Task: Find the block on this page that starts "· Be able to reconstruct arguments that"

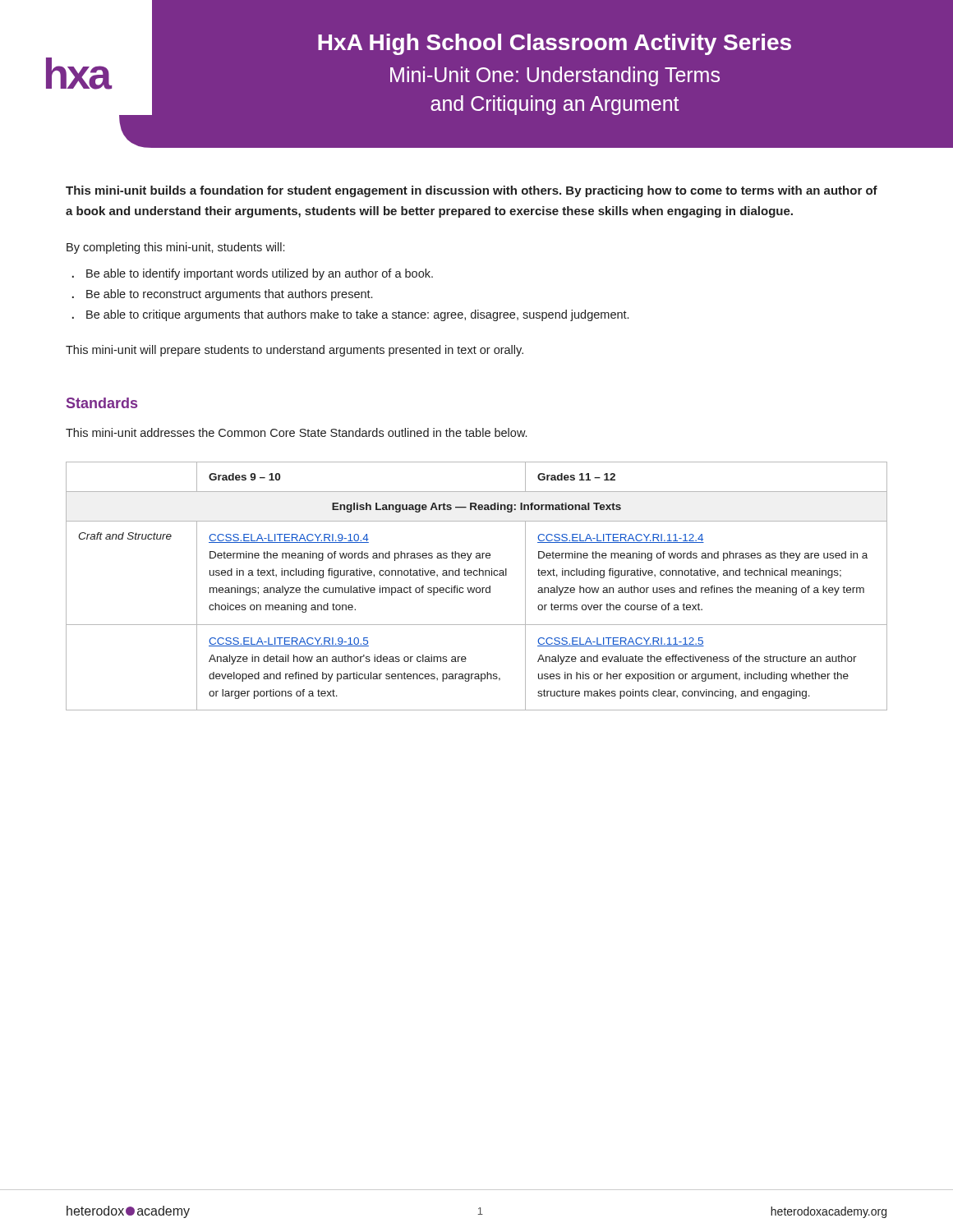Action: 222,294
